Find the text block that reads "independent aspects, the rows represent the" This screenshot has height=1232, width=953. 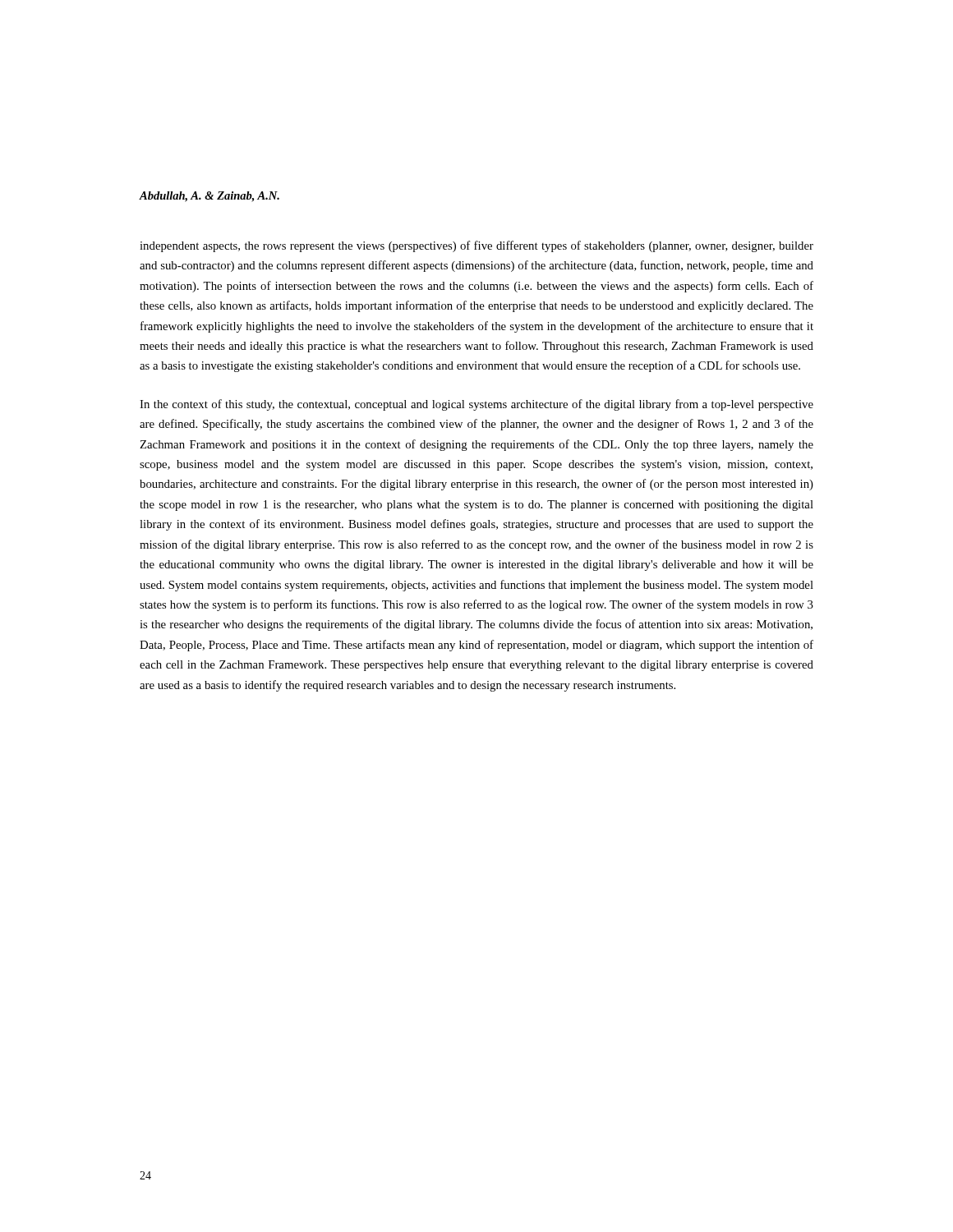(476, 306)
